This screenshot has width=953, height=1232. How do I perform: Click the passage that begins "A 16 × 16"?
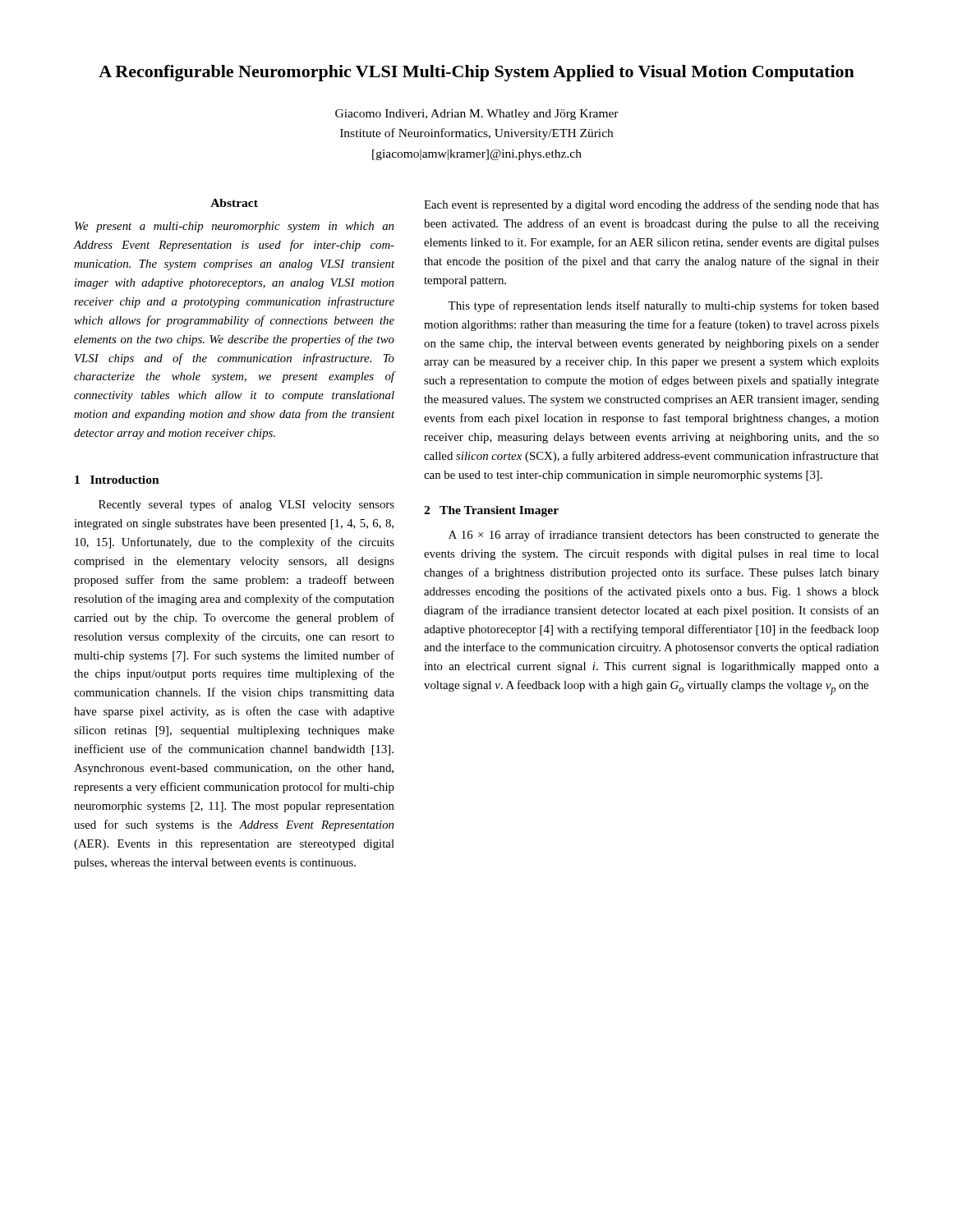click(651, 612)
